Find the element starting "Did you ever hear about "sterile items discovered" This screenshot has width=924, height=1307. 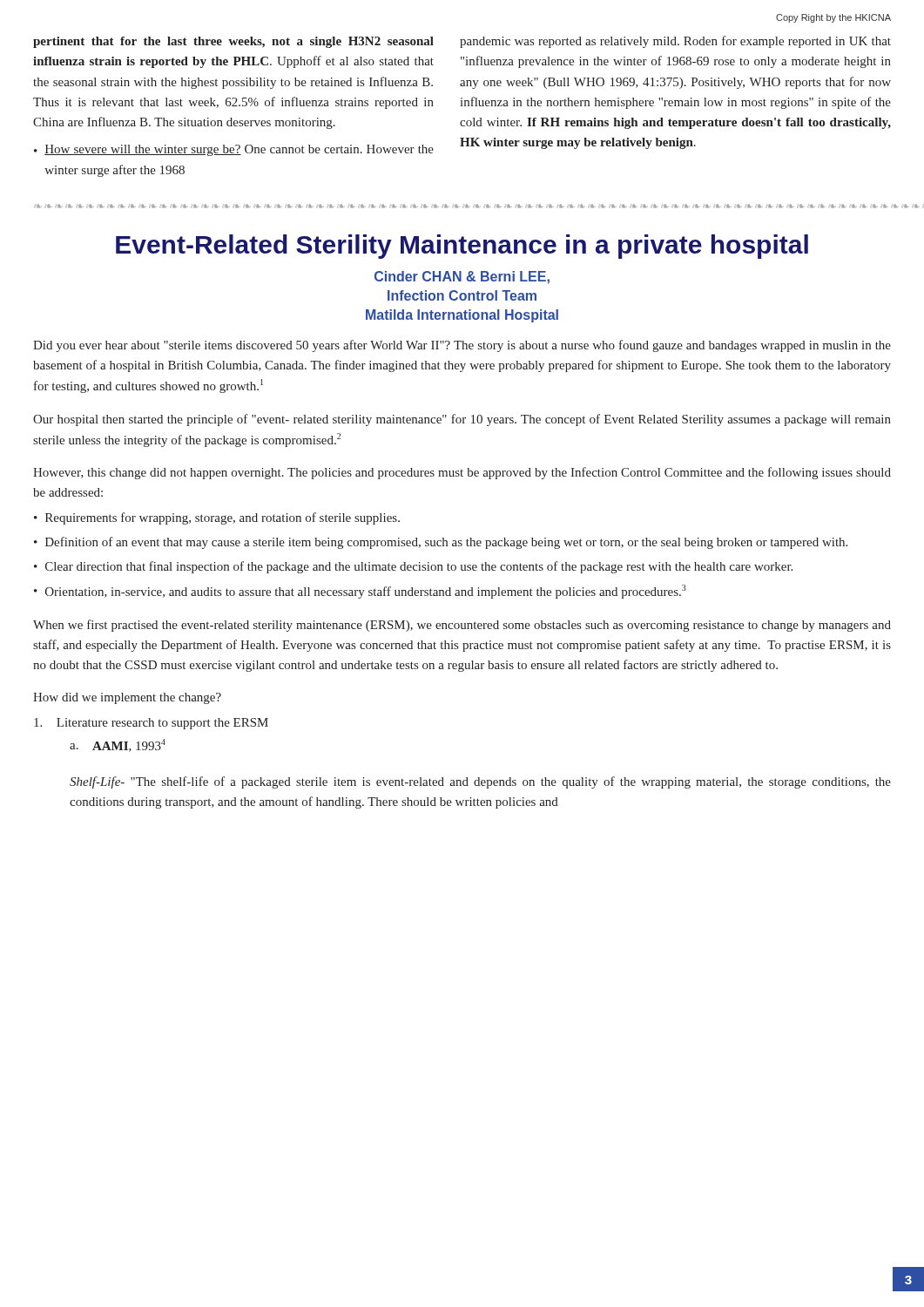(x=462, y=366)
